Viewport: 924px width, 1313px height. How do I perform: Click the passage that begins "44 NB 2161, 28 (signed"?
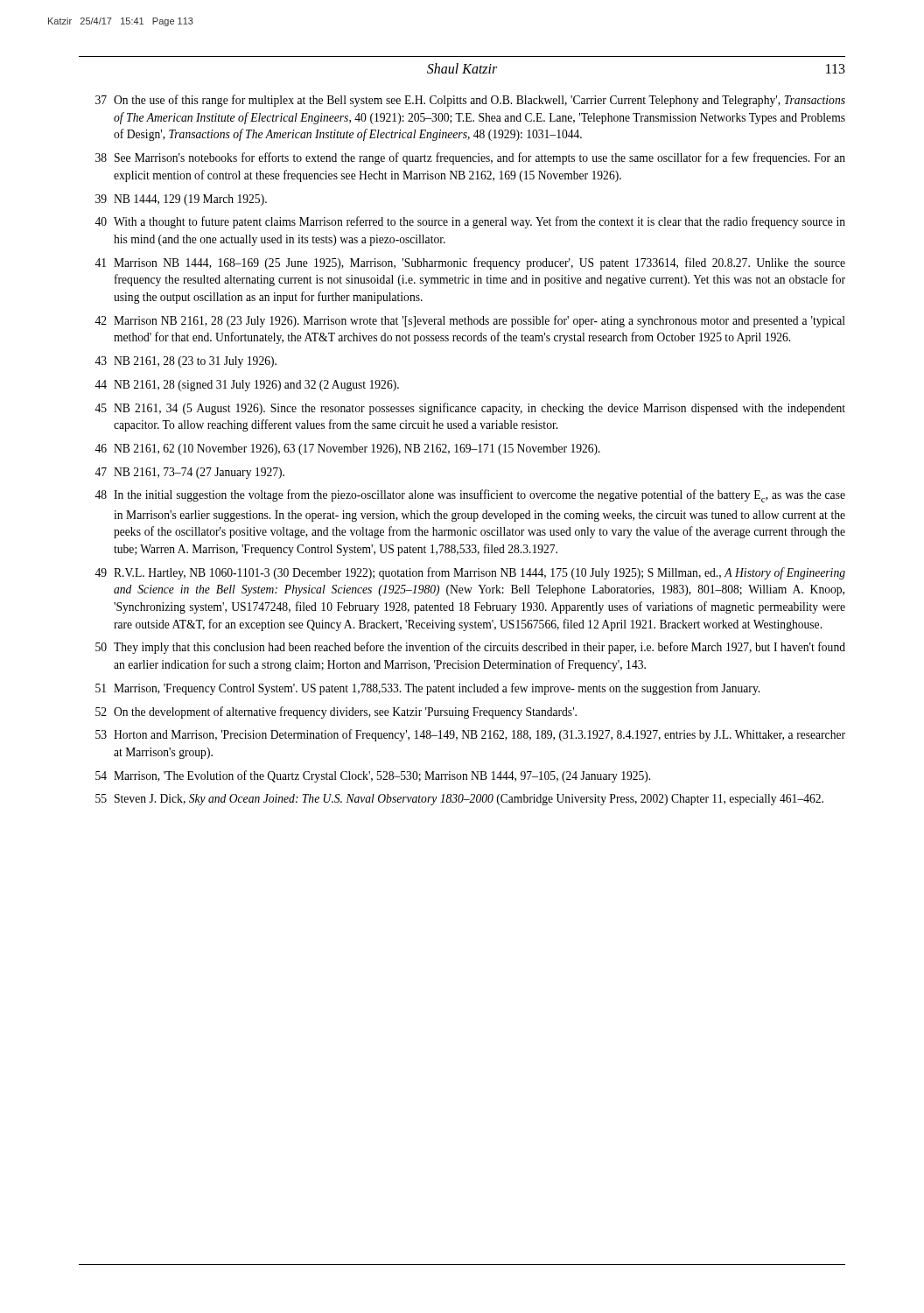coord(247,386)
